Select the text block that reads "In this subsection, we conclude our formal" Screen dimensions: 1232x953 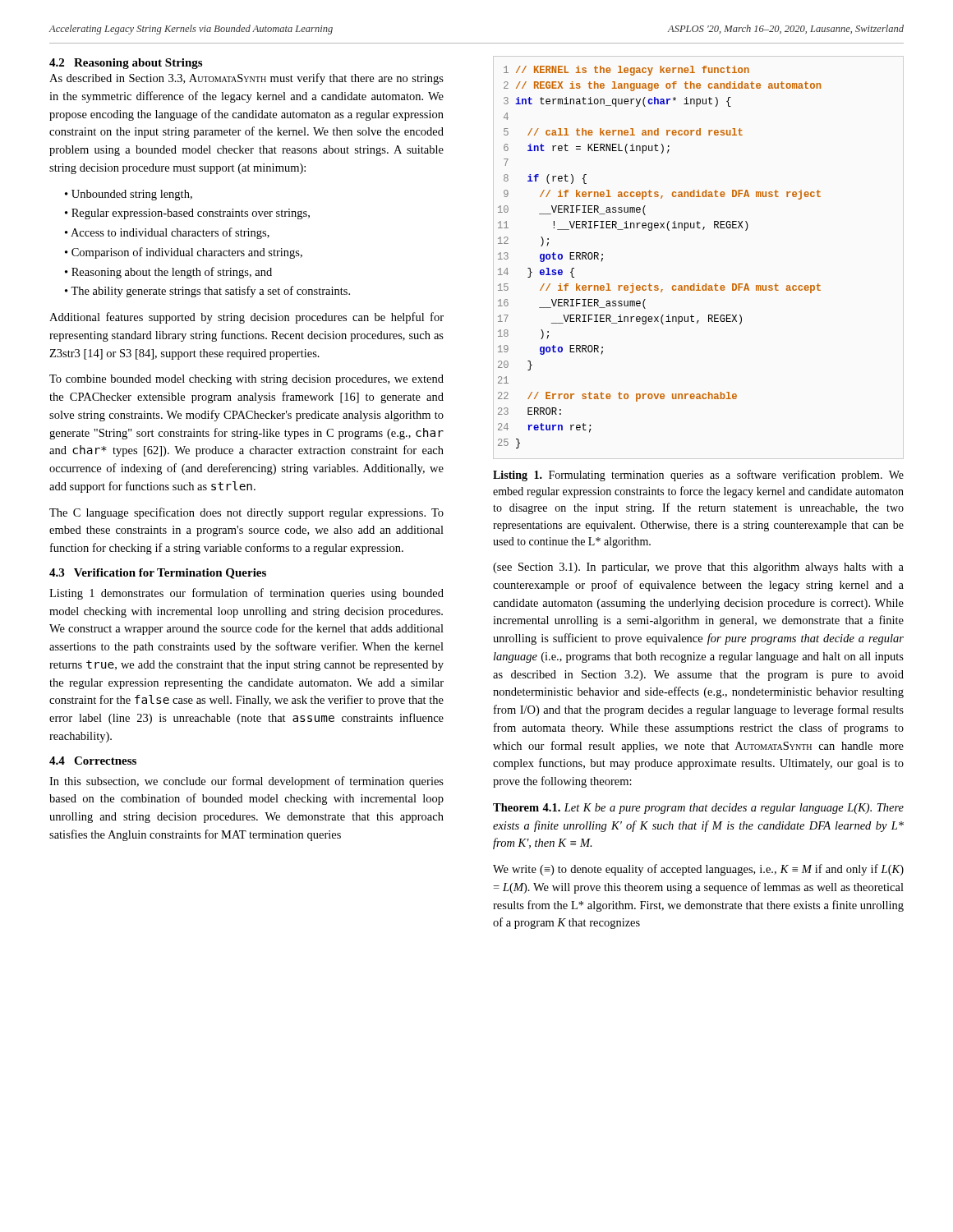click(246, 807)
